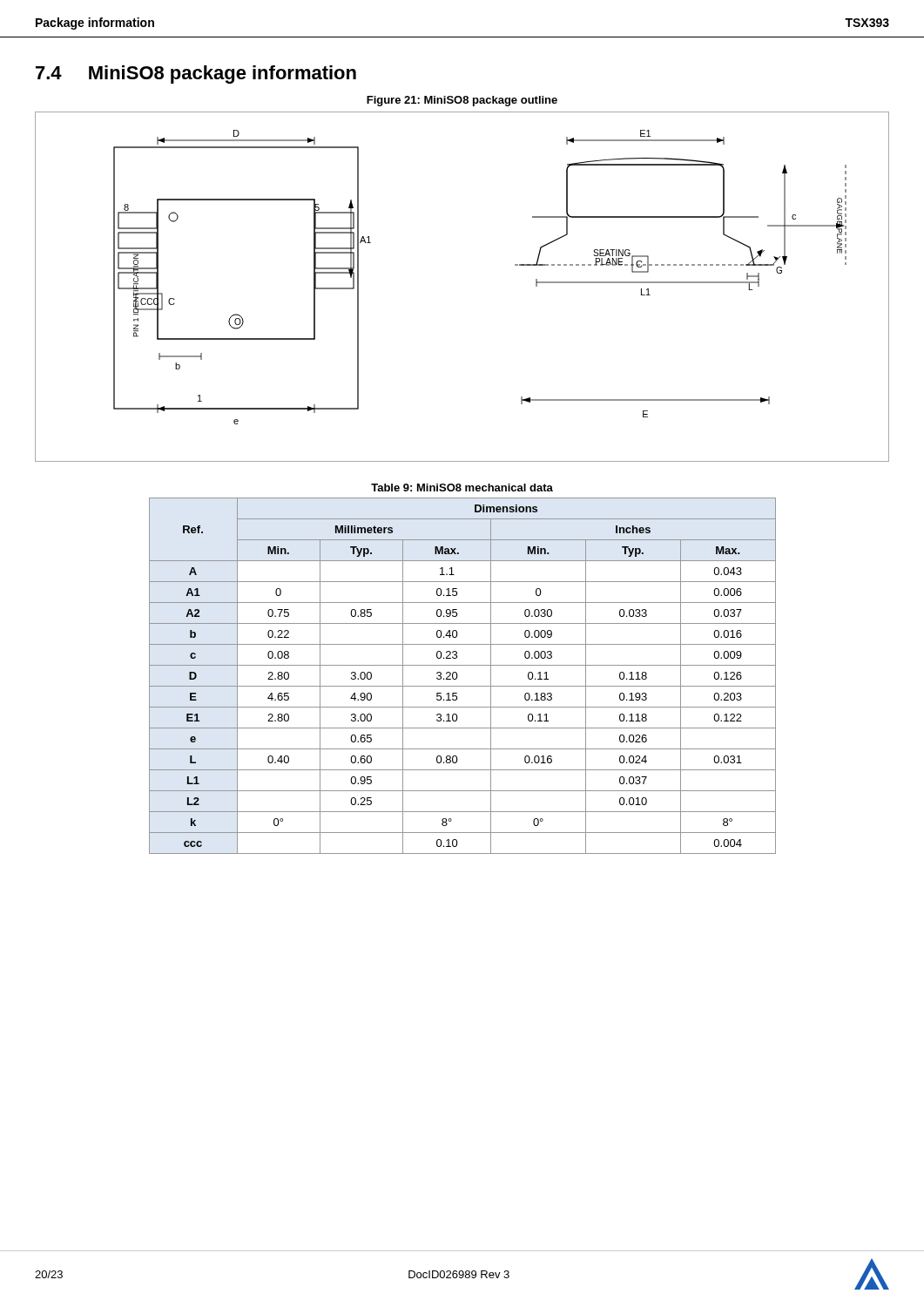Find the caption with the text "Figure 21: MiniSO8 package outline"
The height and width of the screenshot is (1307, 924).
click(462, 100)
